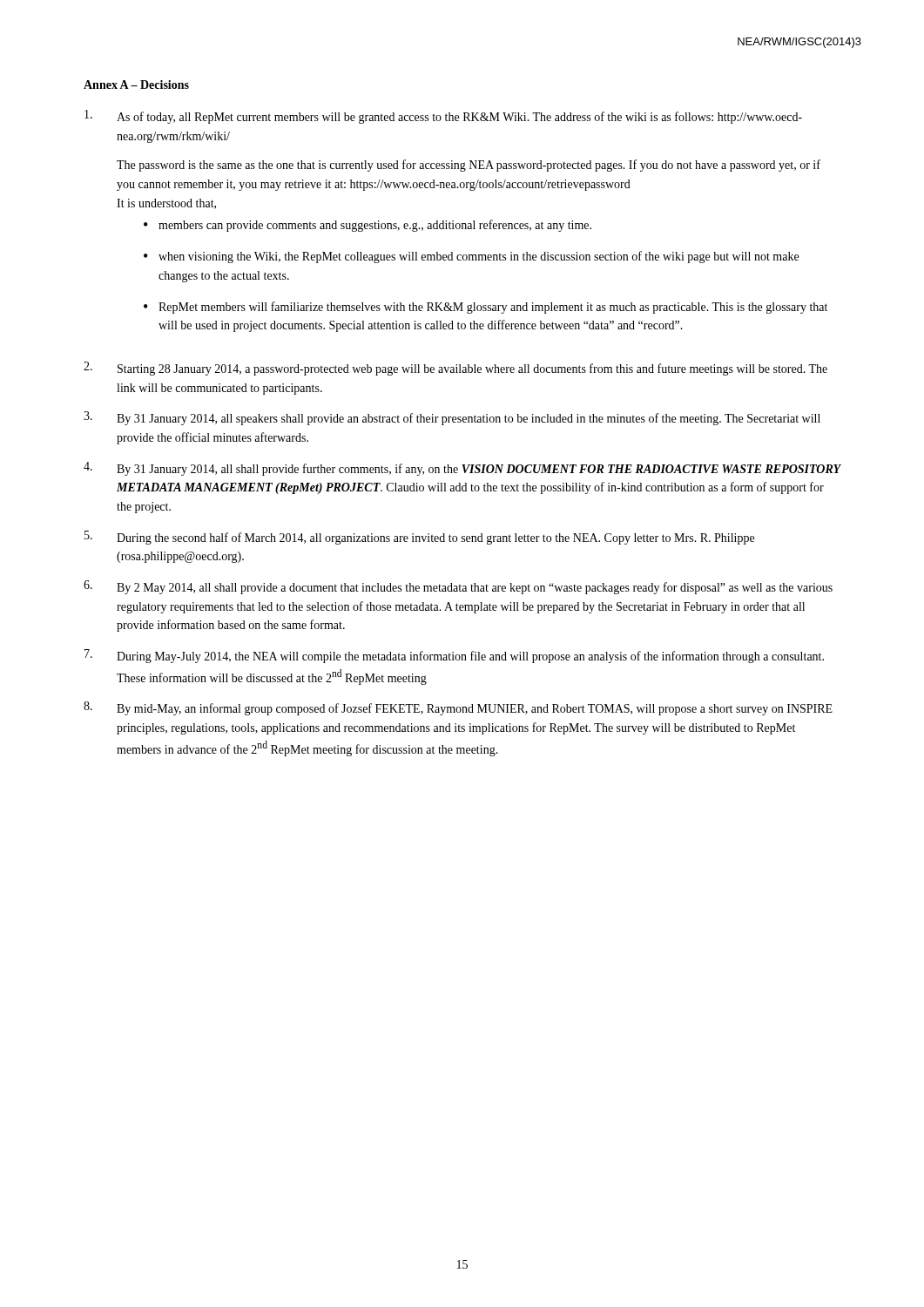The width and height of the screenshot is (924, 1307).
Task: Find a section header
Action: (x=136, y=85)
